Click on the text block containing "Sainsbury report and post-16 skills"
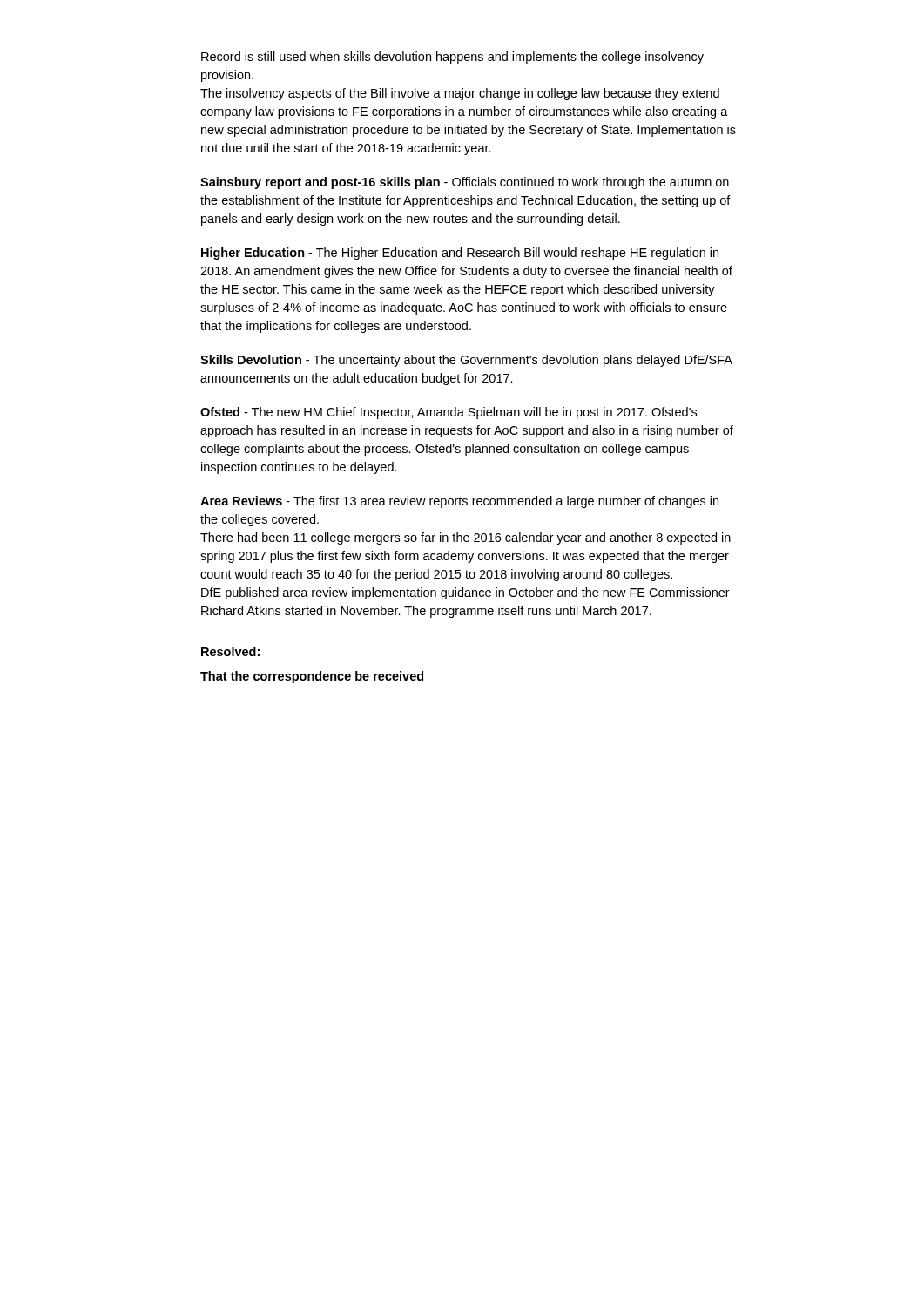 [x=465, y=201]
